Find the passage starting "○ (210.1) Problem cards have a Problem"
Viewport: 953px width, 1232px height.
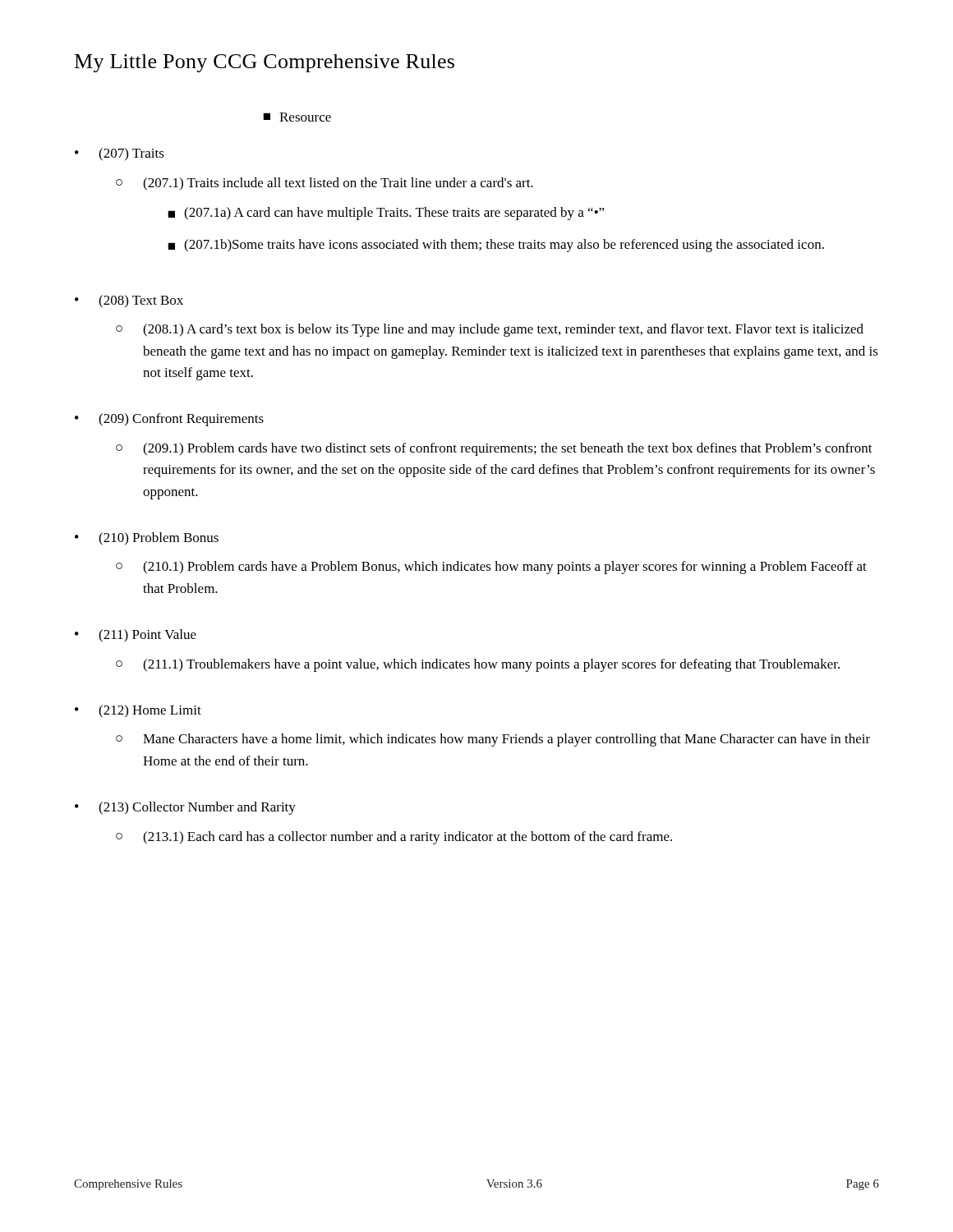pyautogui.click(x=497, y=578)
